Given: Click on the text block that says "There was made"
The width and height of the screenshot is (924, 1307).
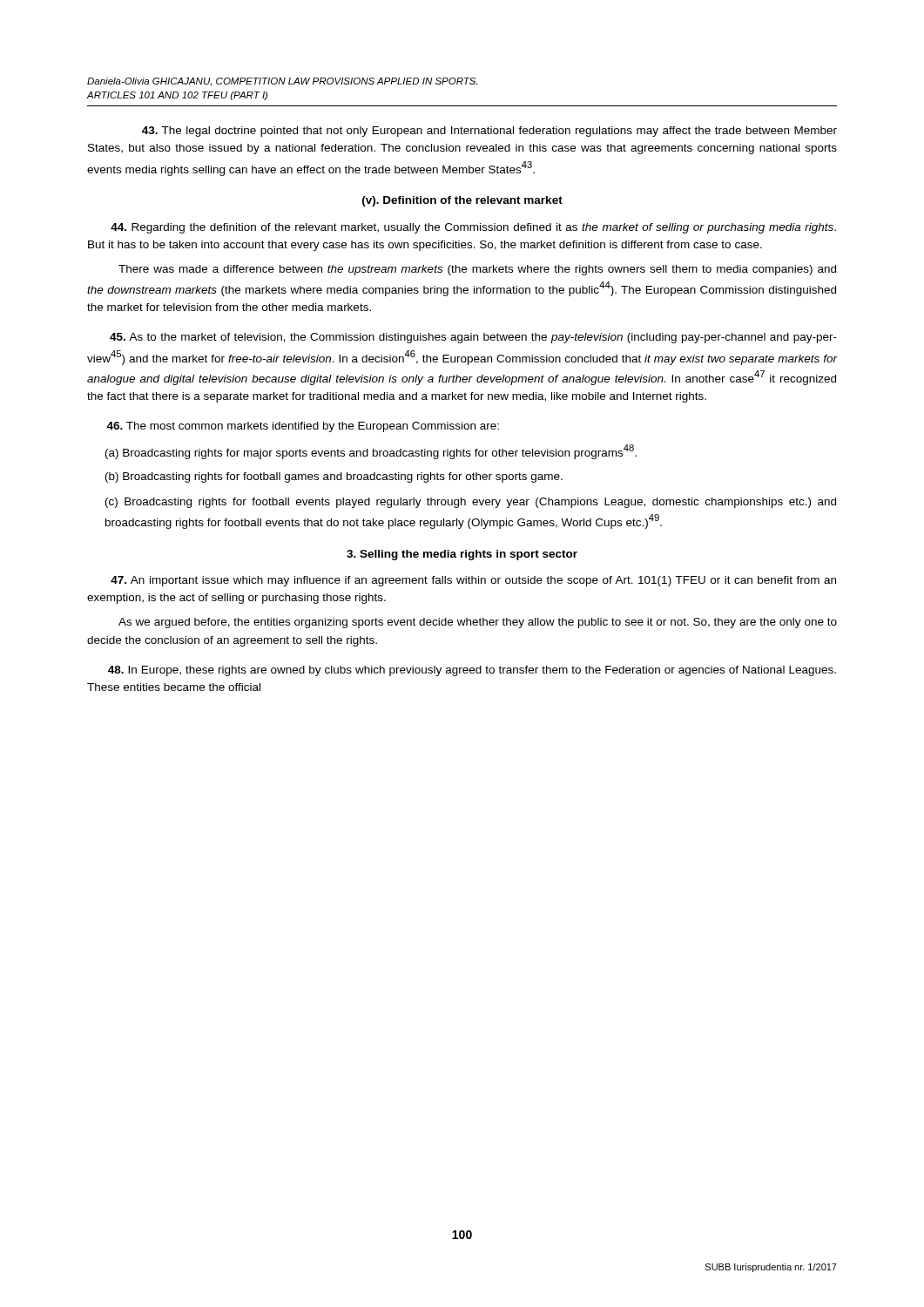Looking at the screenshot, I should coord(462,288).
